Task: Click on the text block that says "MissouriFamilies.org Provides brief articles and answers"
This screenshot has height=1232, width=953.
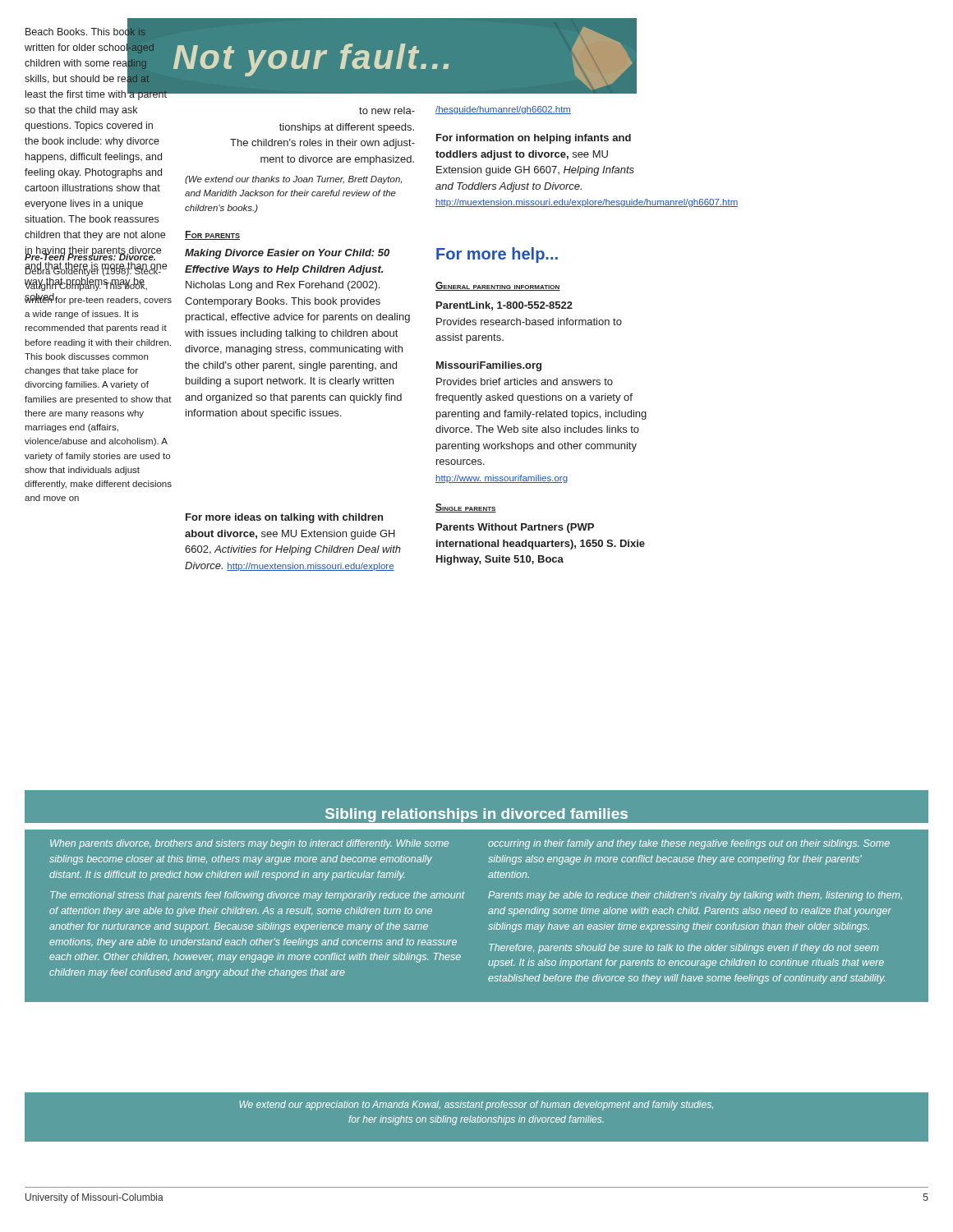Action: click(x=542, y=421)
